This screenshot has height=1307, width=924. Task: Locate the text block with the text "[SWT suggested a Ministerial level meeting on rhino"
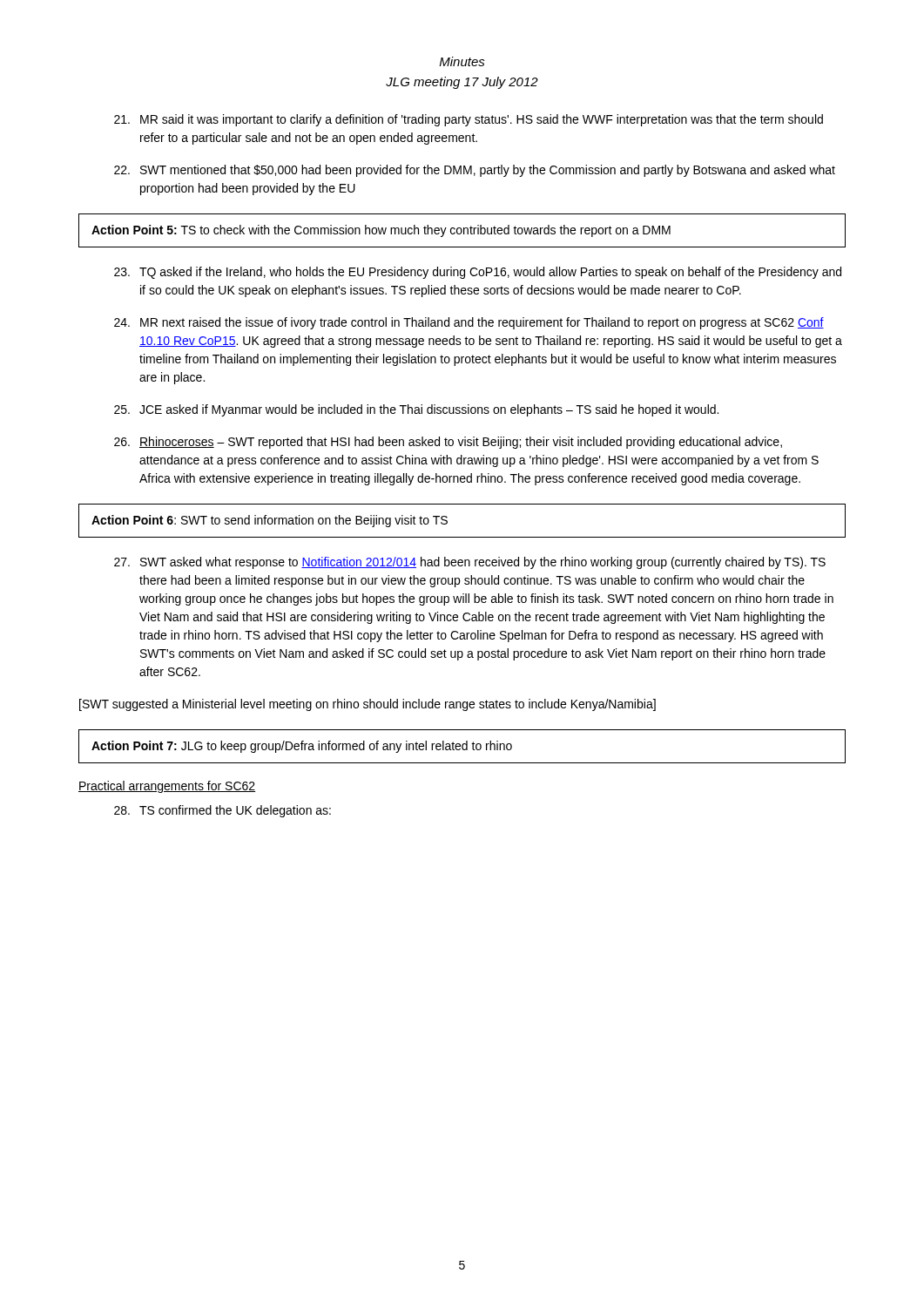pos(367,704)
